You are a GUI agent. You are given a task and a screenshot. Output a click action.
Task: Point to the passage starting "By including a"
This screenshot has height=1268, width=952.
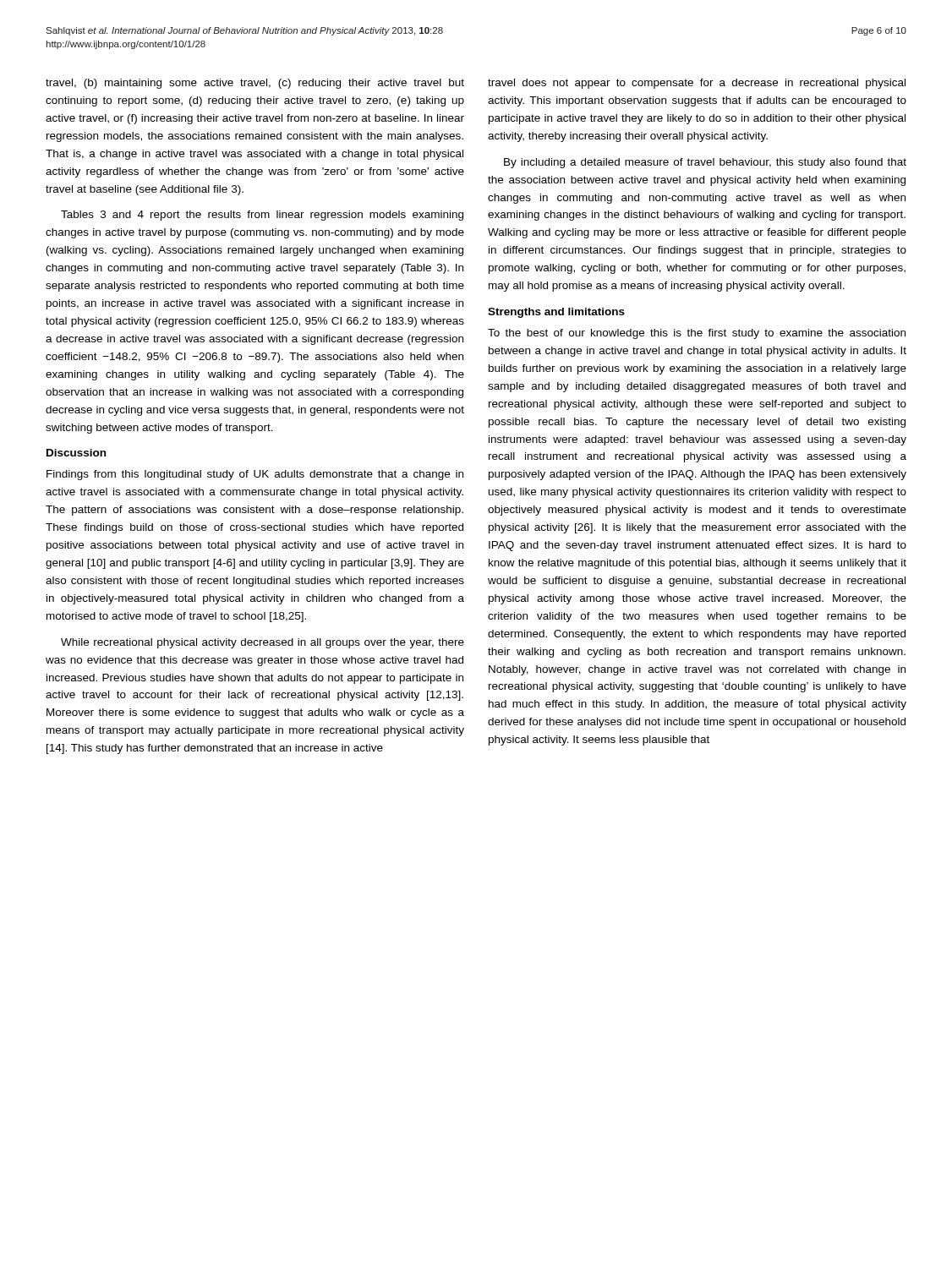(697, 224)
